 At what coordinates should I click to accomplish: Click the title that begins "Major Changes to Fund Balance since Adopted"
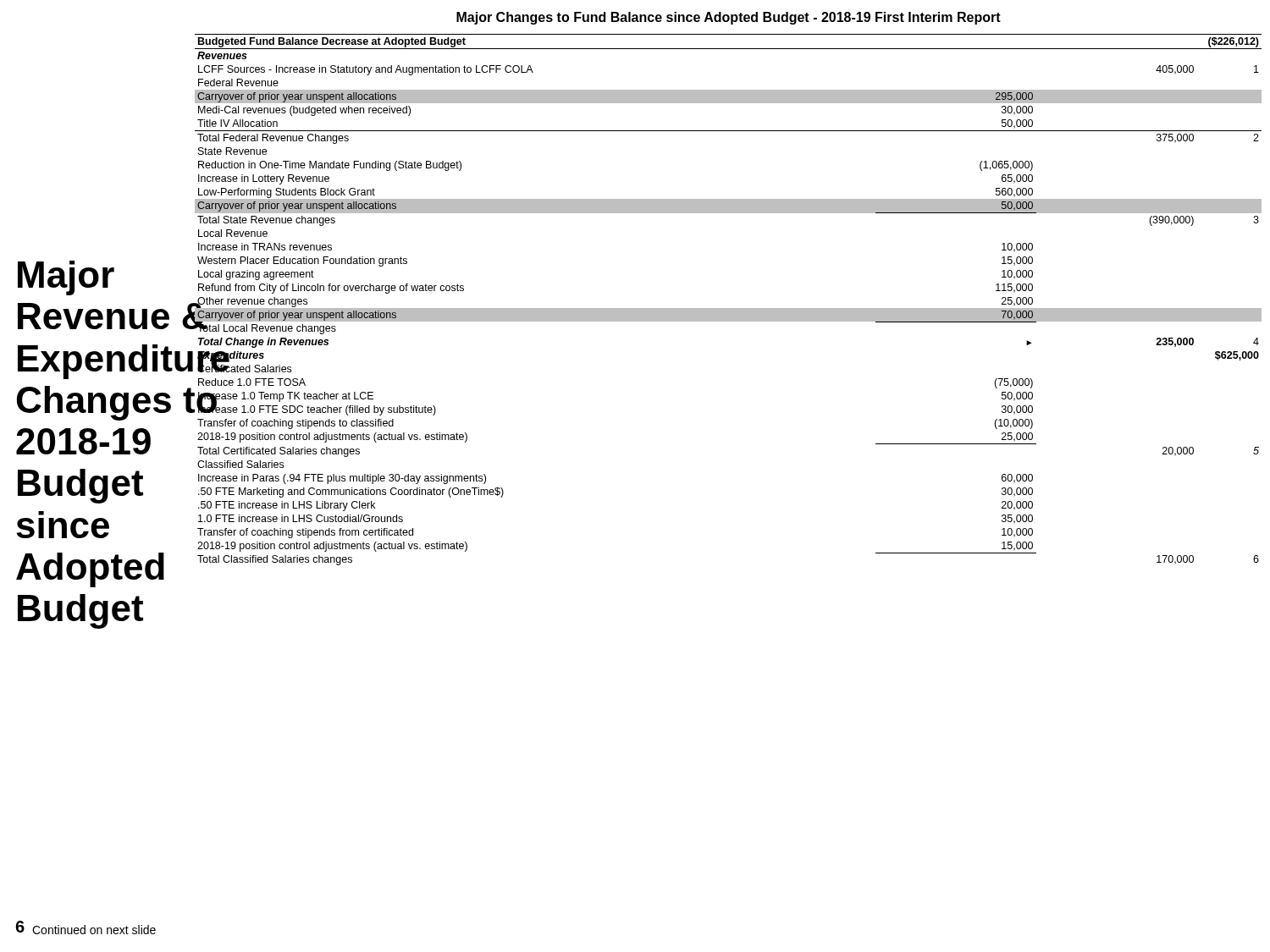728,17
